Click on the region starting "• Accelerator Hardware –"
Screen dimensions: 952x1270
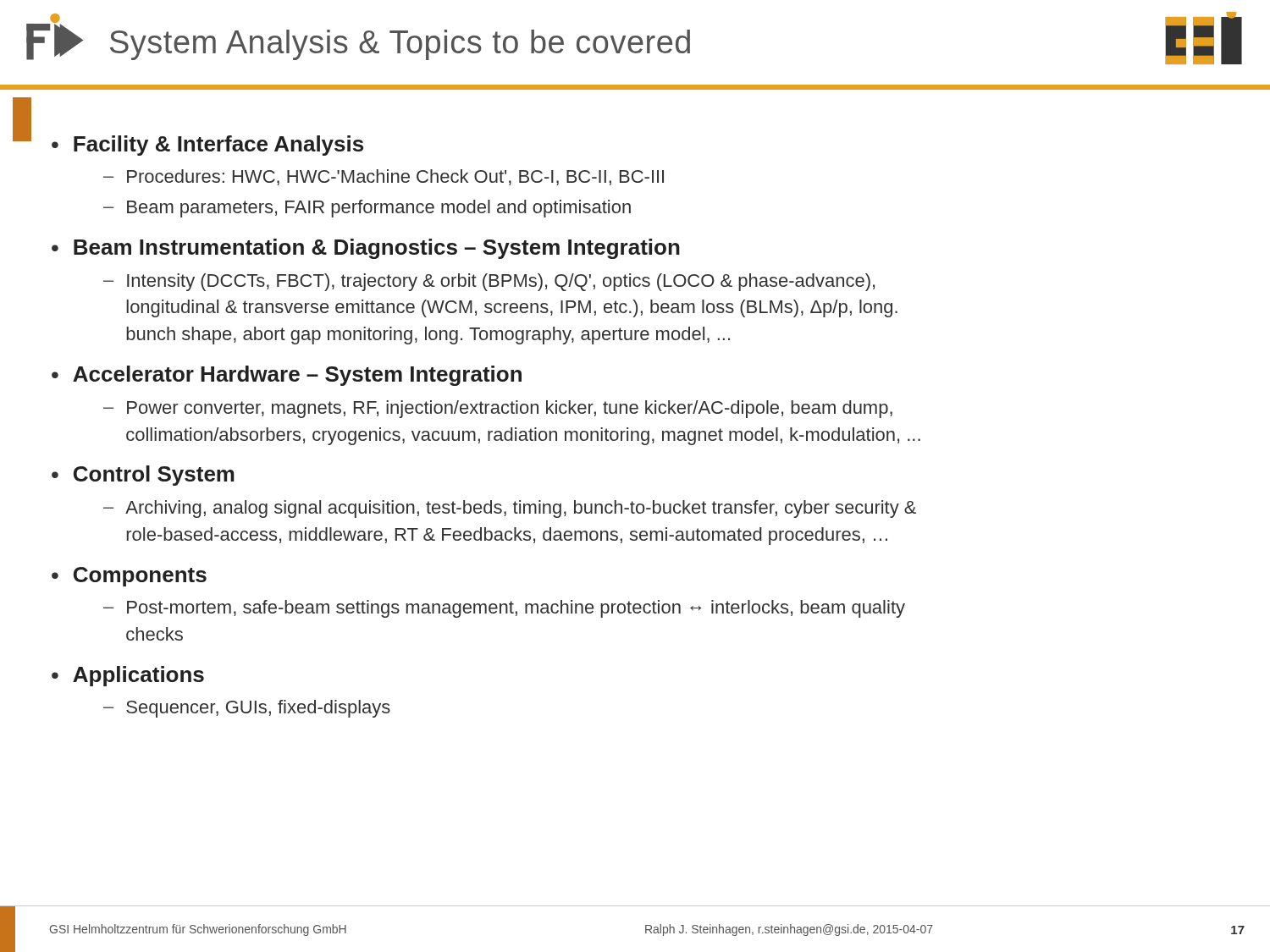click(x=287, y=375)
